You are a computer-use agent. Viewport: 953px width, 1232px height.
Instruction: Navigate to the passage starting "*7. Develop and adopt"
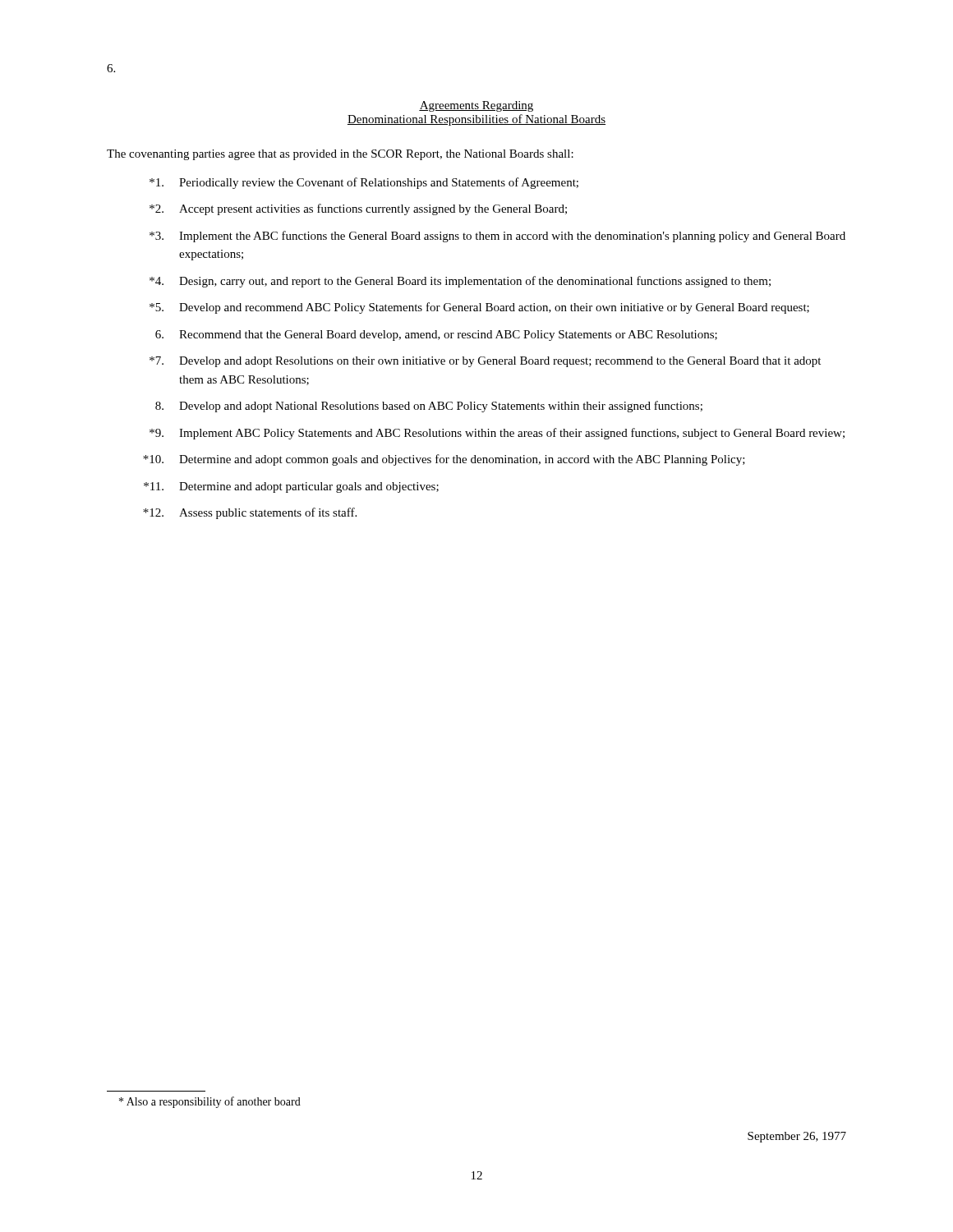476,370
